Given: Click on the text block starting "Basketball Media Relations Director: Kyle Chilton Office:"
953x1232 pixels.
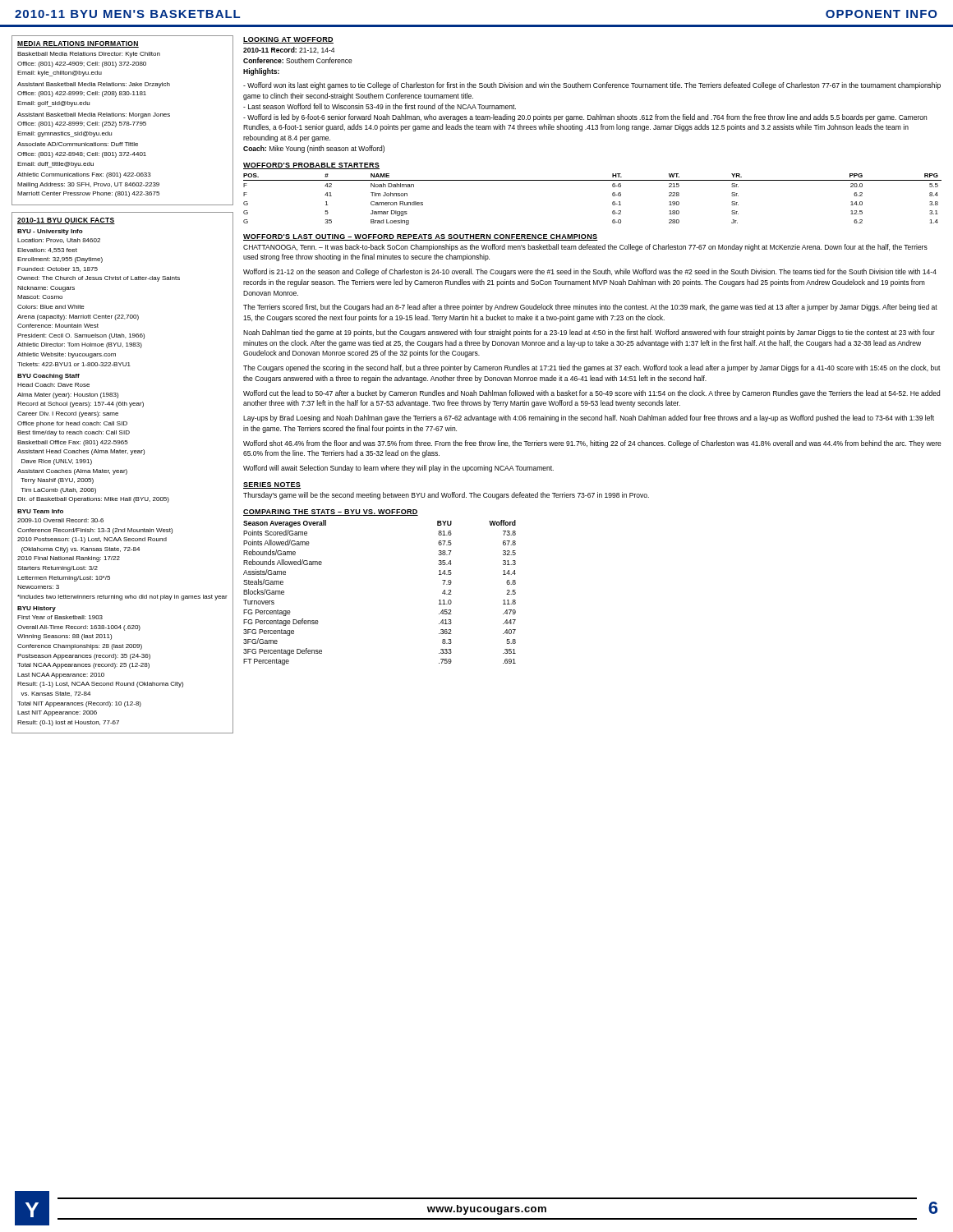Looking at the screenshot, I should tap(122, 124).
